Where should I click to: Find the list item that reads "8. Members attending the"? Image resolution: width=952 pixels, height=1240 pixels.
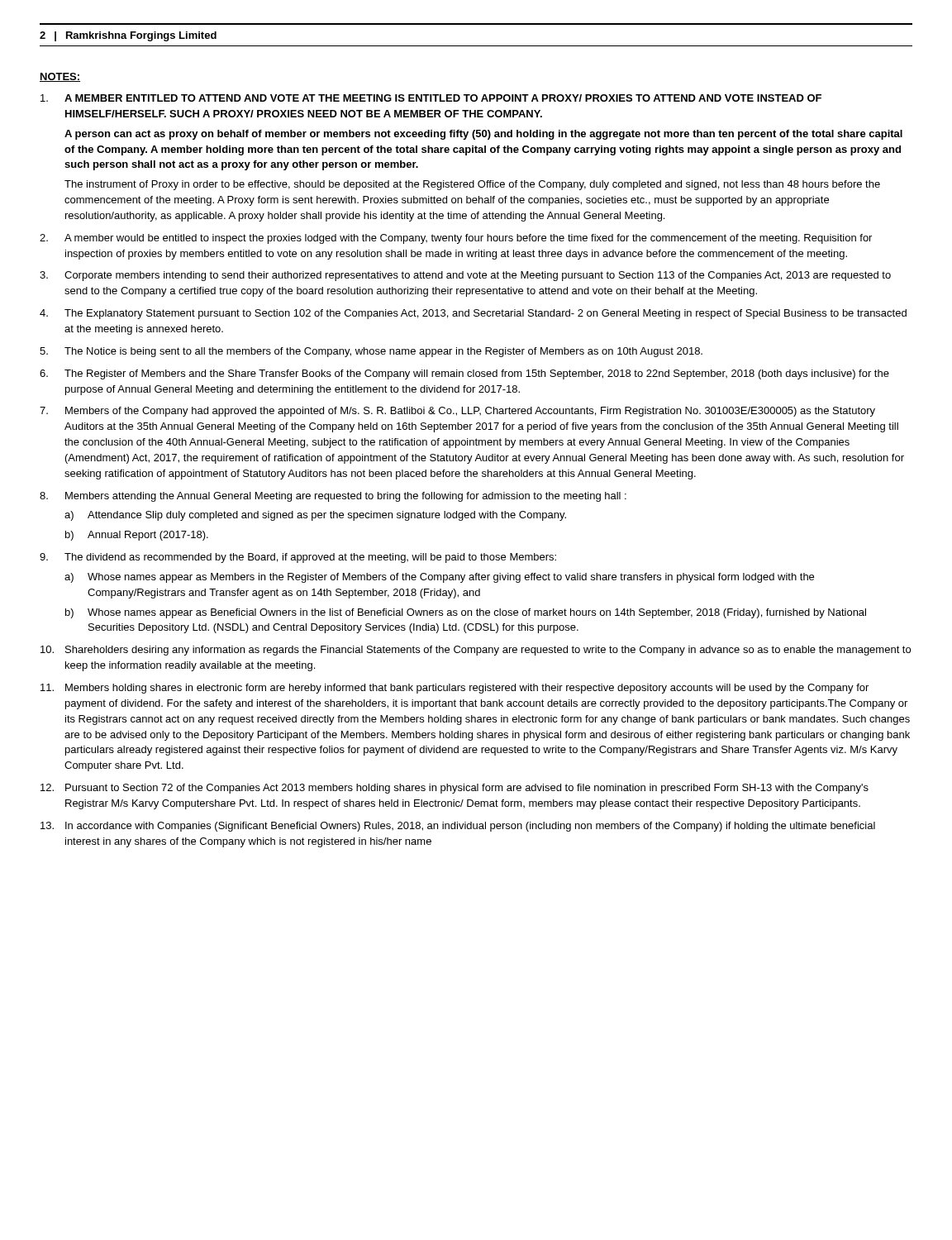476,516
